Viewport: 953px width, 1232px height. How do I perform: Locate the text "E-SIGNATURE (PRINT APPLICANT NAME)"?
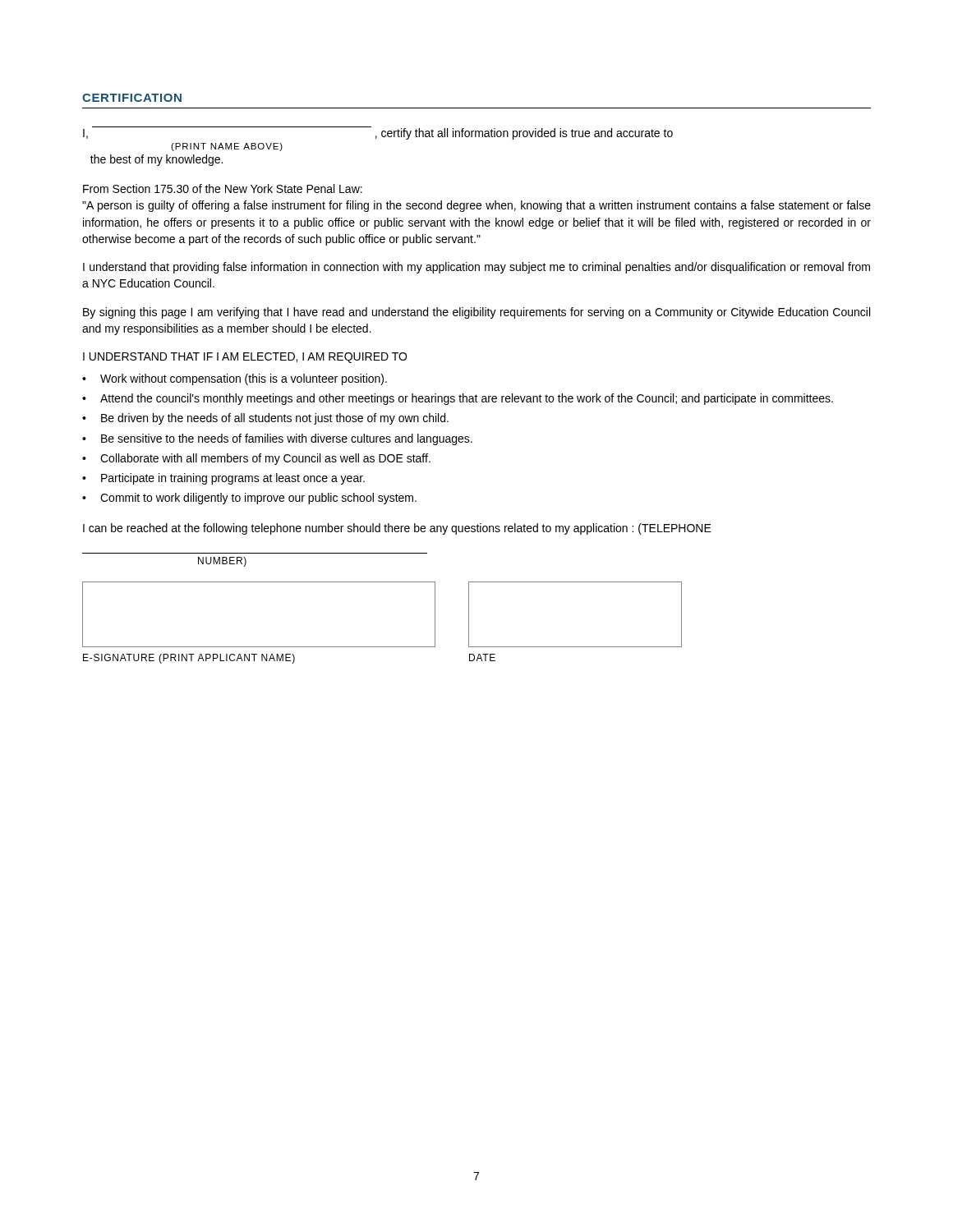(189, 658)
